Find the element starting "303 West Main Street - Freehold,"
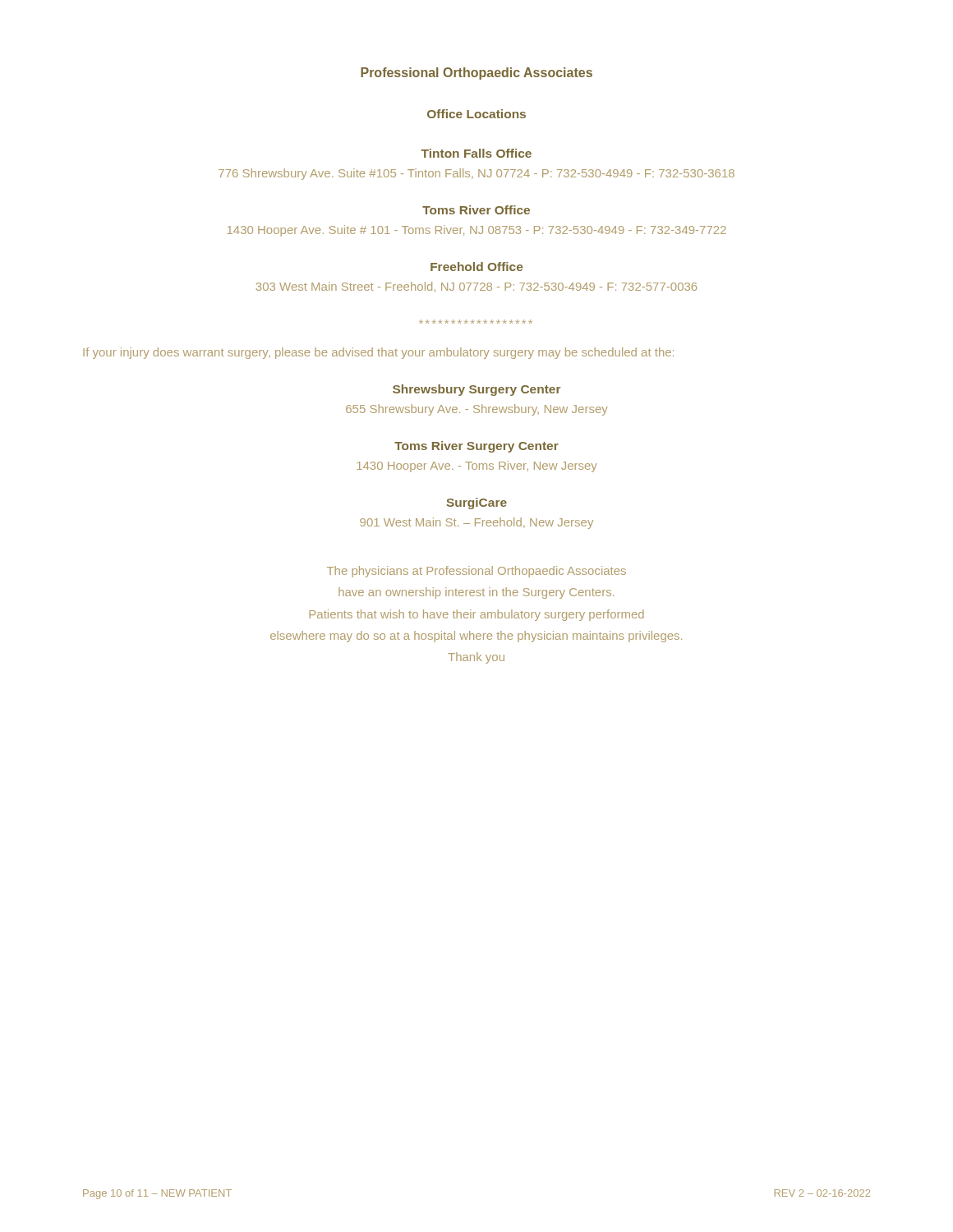The width and height of the screenshot is (953, 1232). point(476,286)
